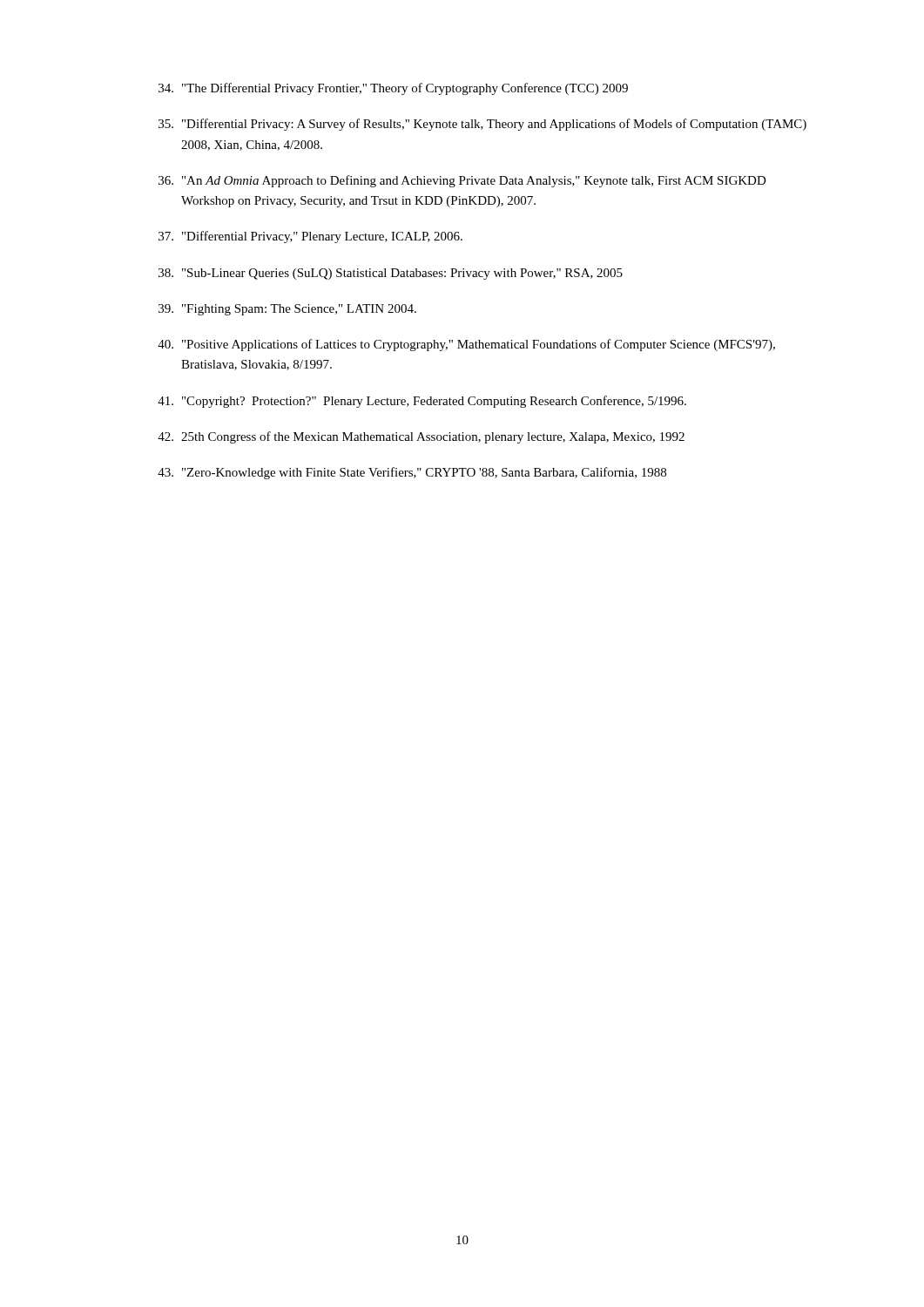Locate the list item that reads "39. "Fighting Spam: The Science,""
Screen dimensions: 1307x924
coord(287,310)
